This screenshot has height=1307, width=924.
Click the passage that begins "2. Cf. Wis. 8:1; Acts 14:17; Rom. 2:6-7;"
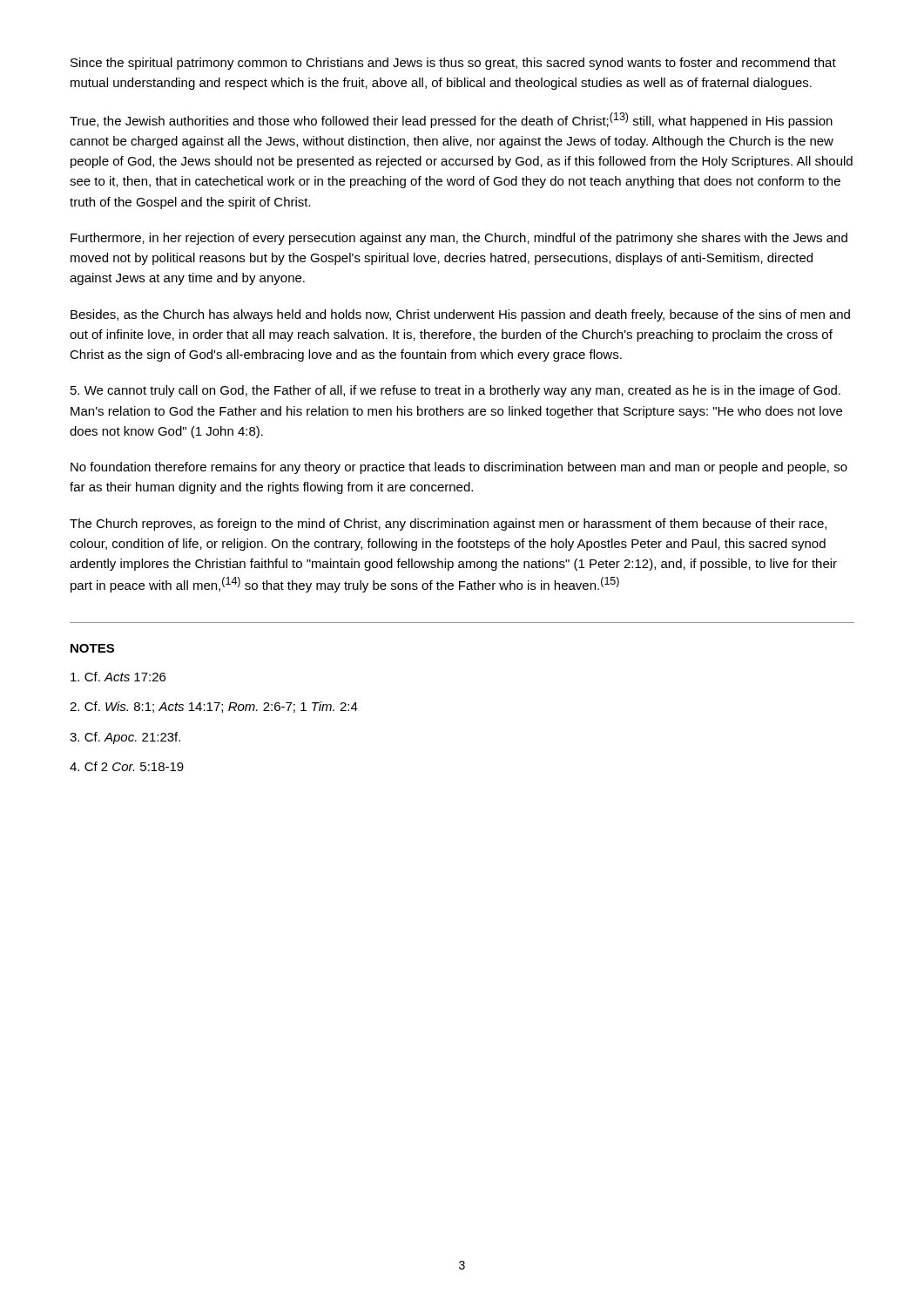tap(214, 706)
